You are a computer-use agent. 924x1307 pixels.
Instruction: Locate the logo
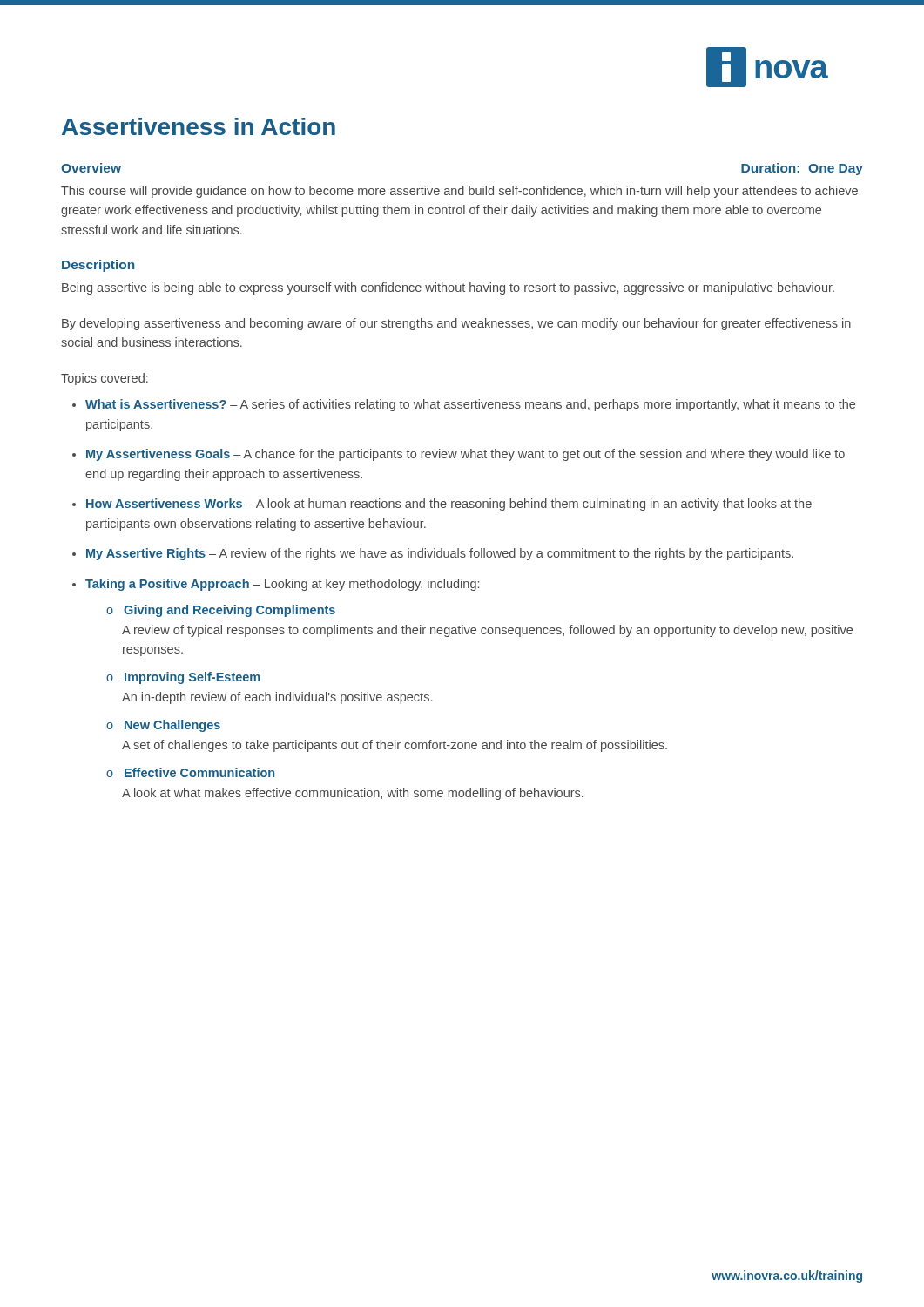(462, 72)
